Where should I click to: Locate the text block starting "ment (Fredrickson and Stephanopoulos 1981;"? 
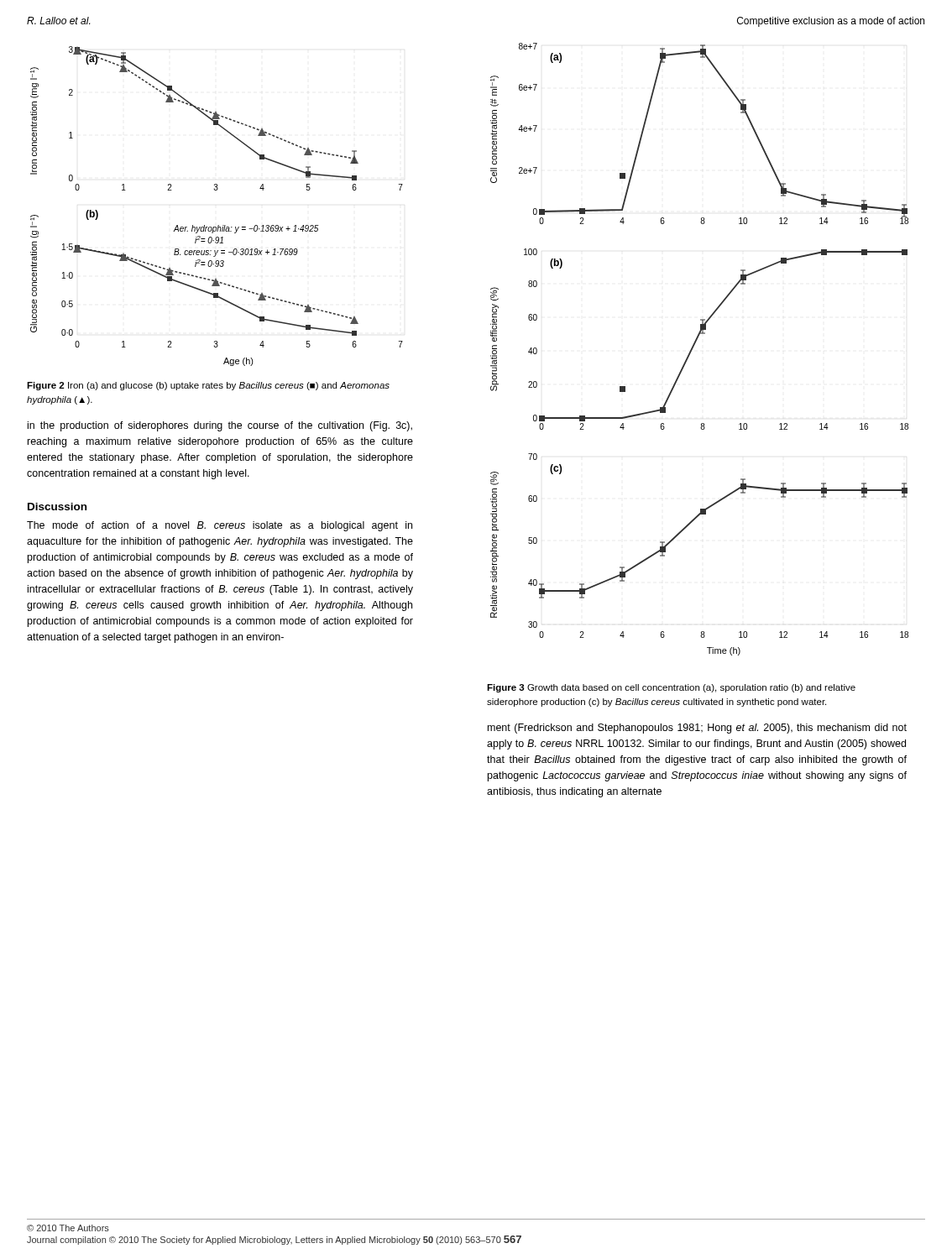(697, 760)
